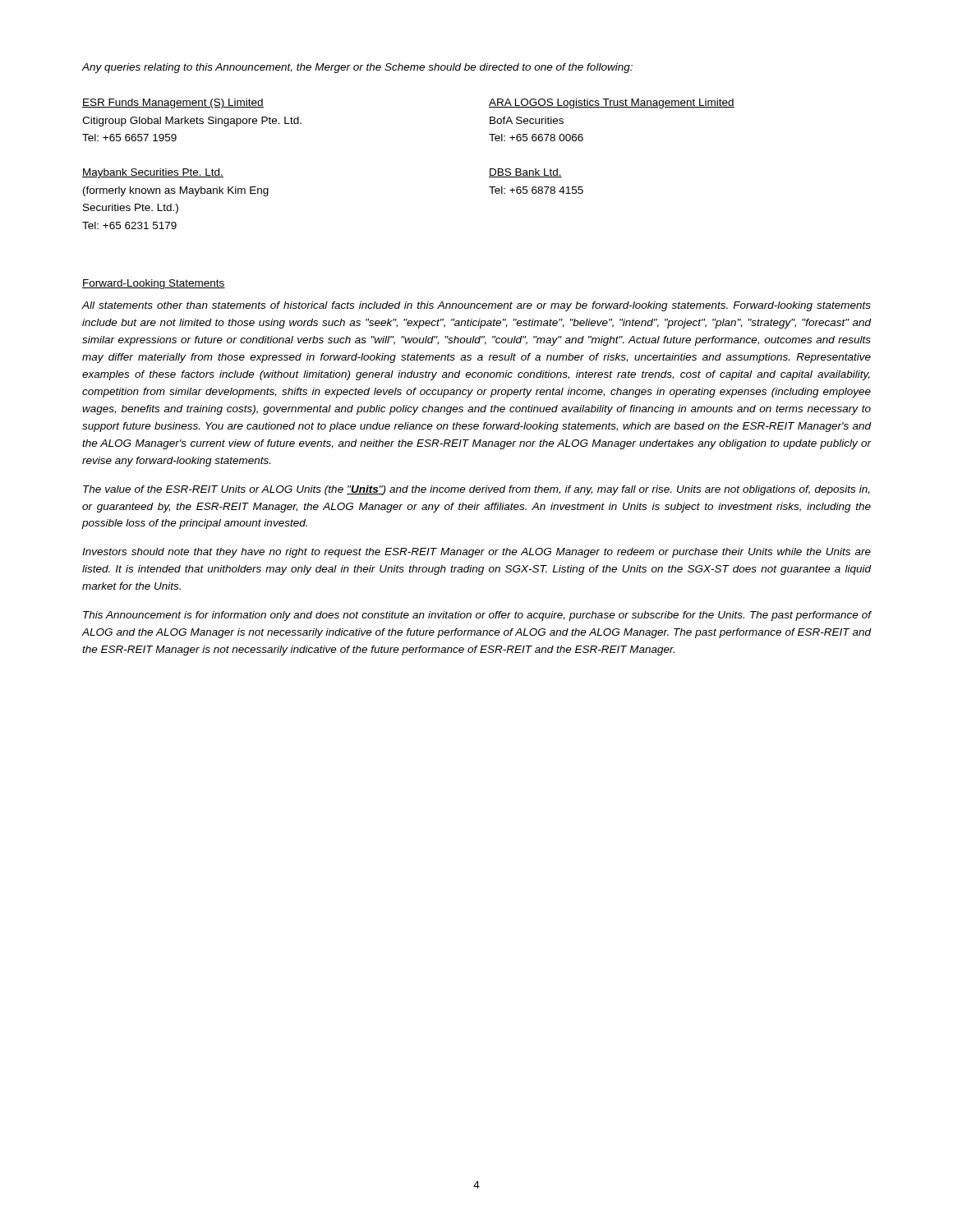This screenshot has width=953, height=1232.
Task: Find the block starting "This Announcement is for information"
Action: 476,632
